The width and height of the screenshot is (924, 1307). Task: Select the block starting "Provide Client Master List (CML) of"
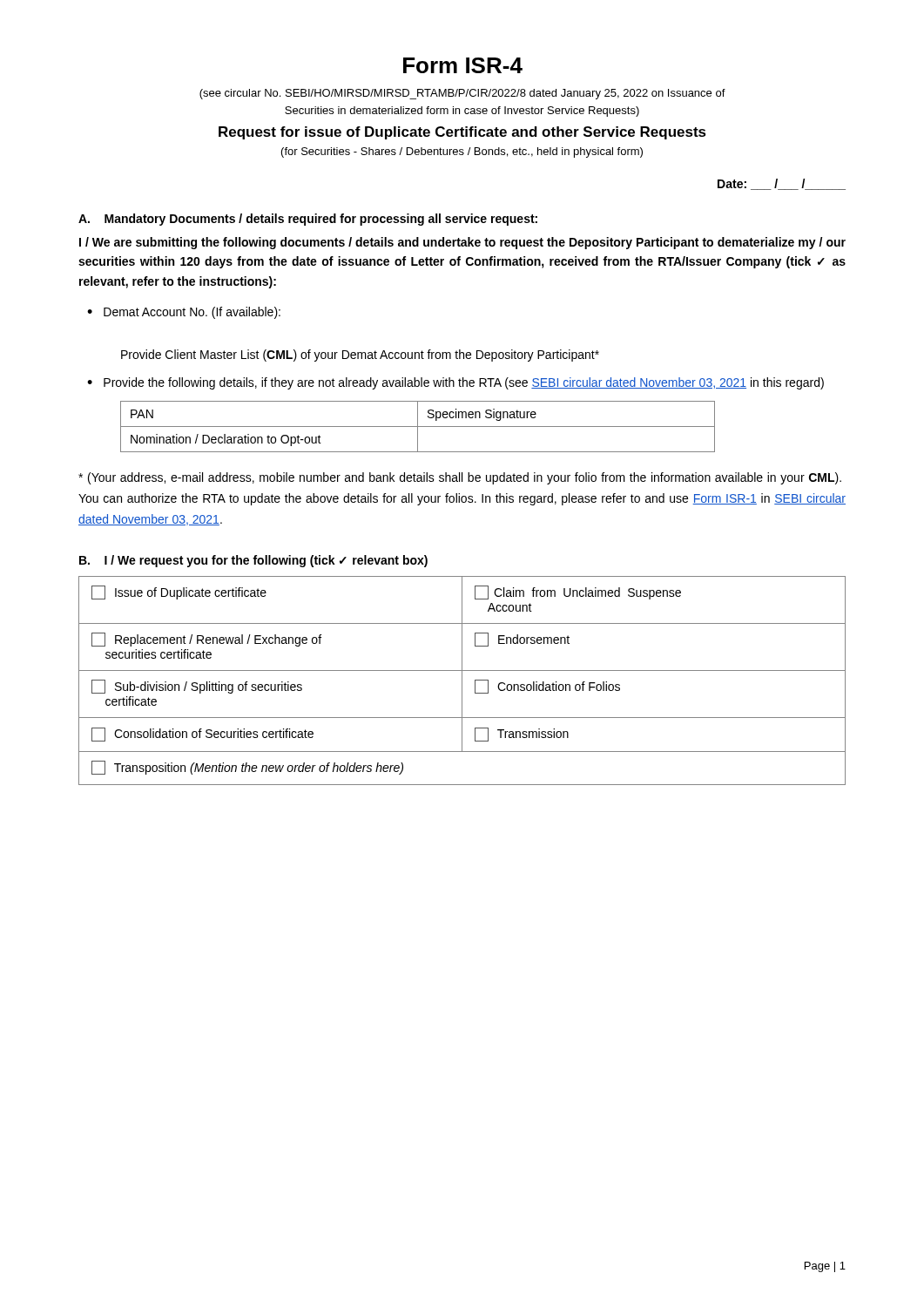pyautogui.click(x=360, y=355)
